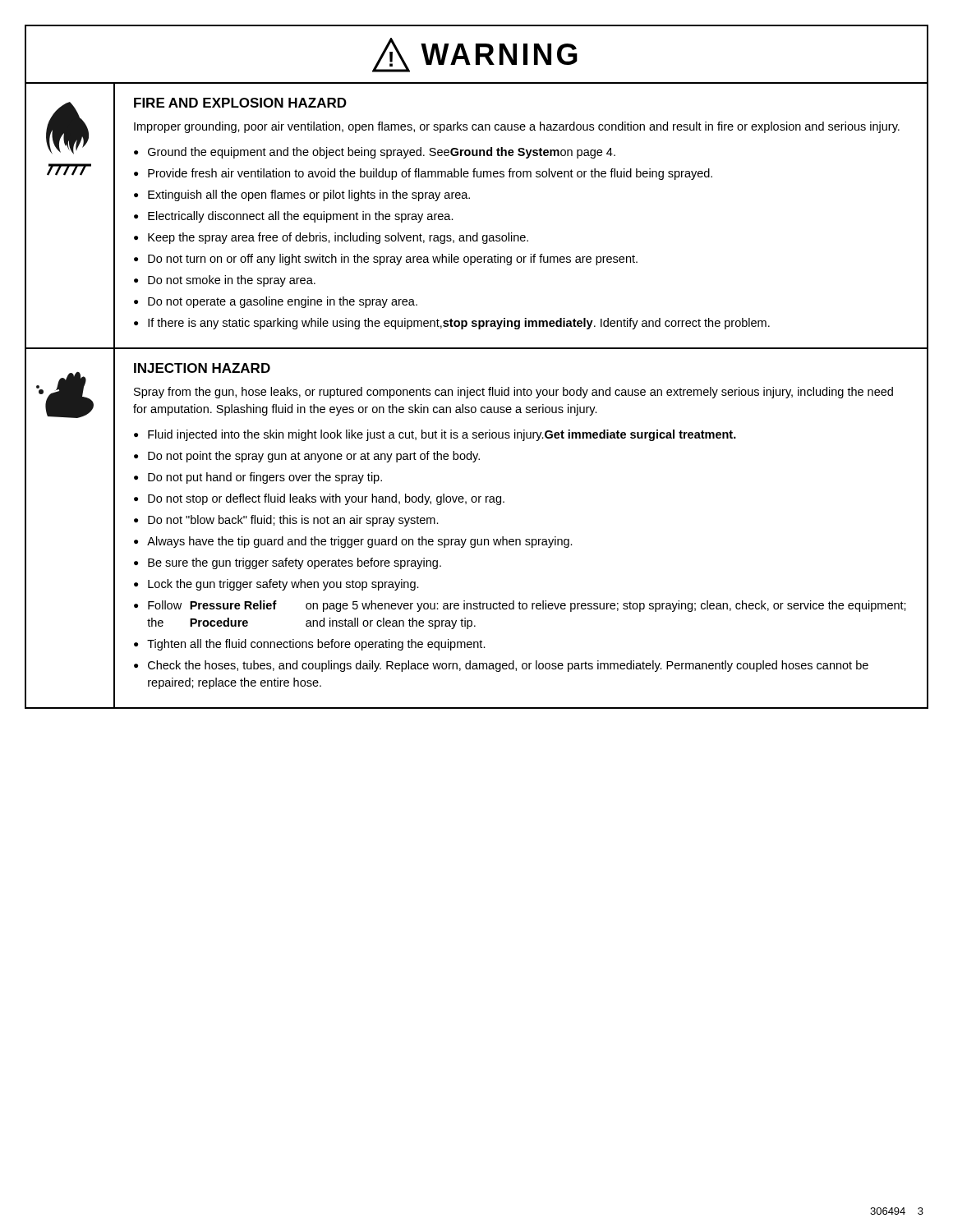Screen dimensions: 1232x953
Task: Navigate to the passage starting "Follow the Pressure Relief"
Action: (x=527, y=615)
